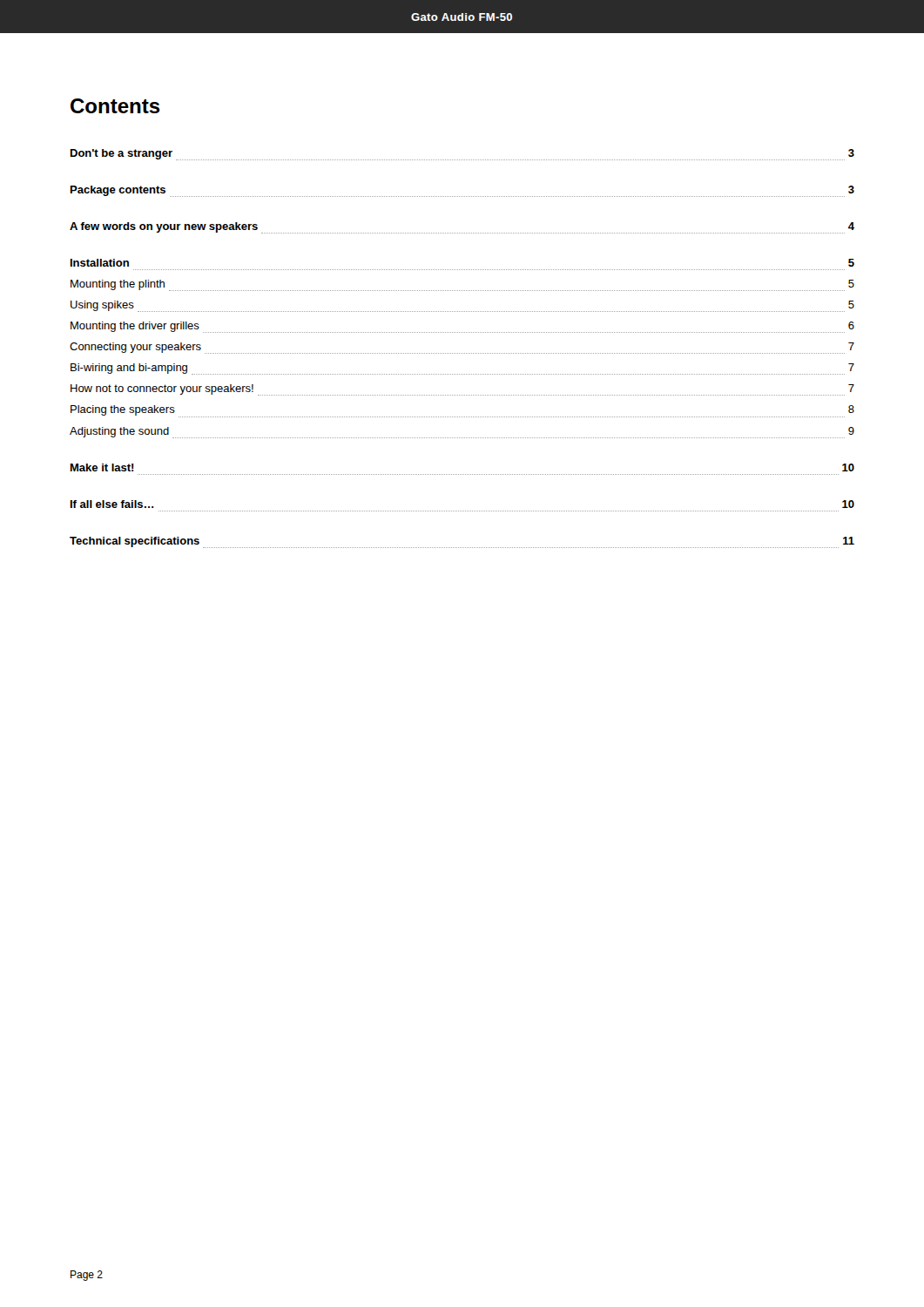
Task: Locate the text "Using spikes 5"
Action: coord(462,305)
